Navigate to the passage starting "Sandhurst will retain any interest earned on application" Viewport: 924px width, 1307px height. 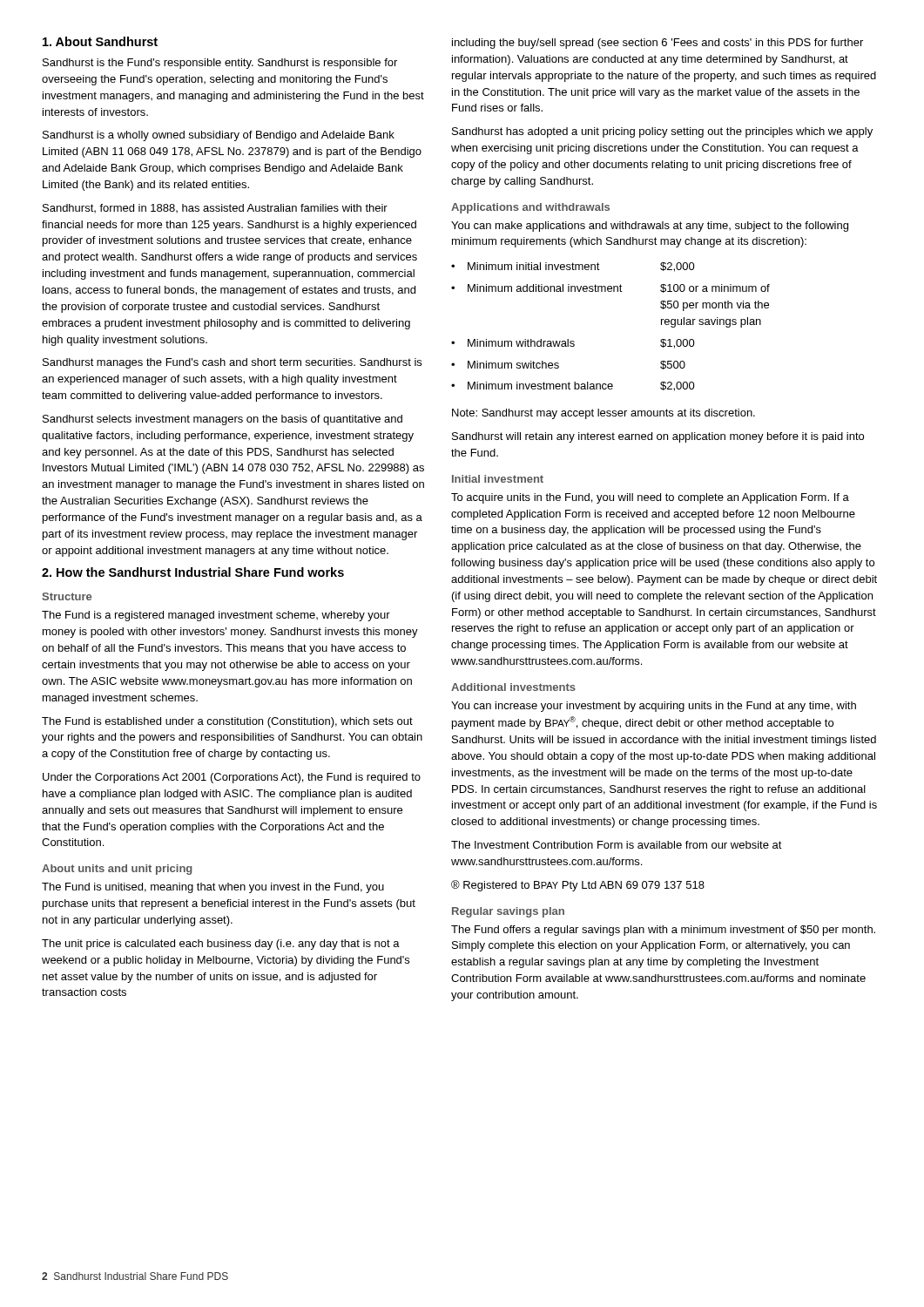pos(664,445)
